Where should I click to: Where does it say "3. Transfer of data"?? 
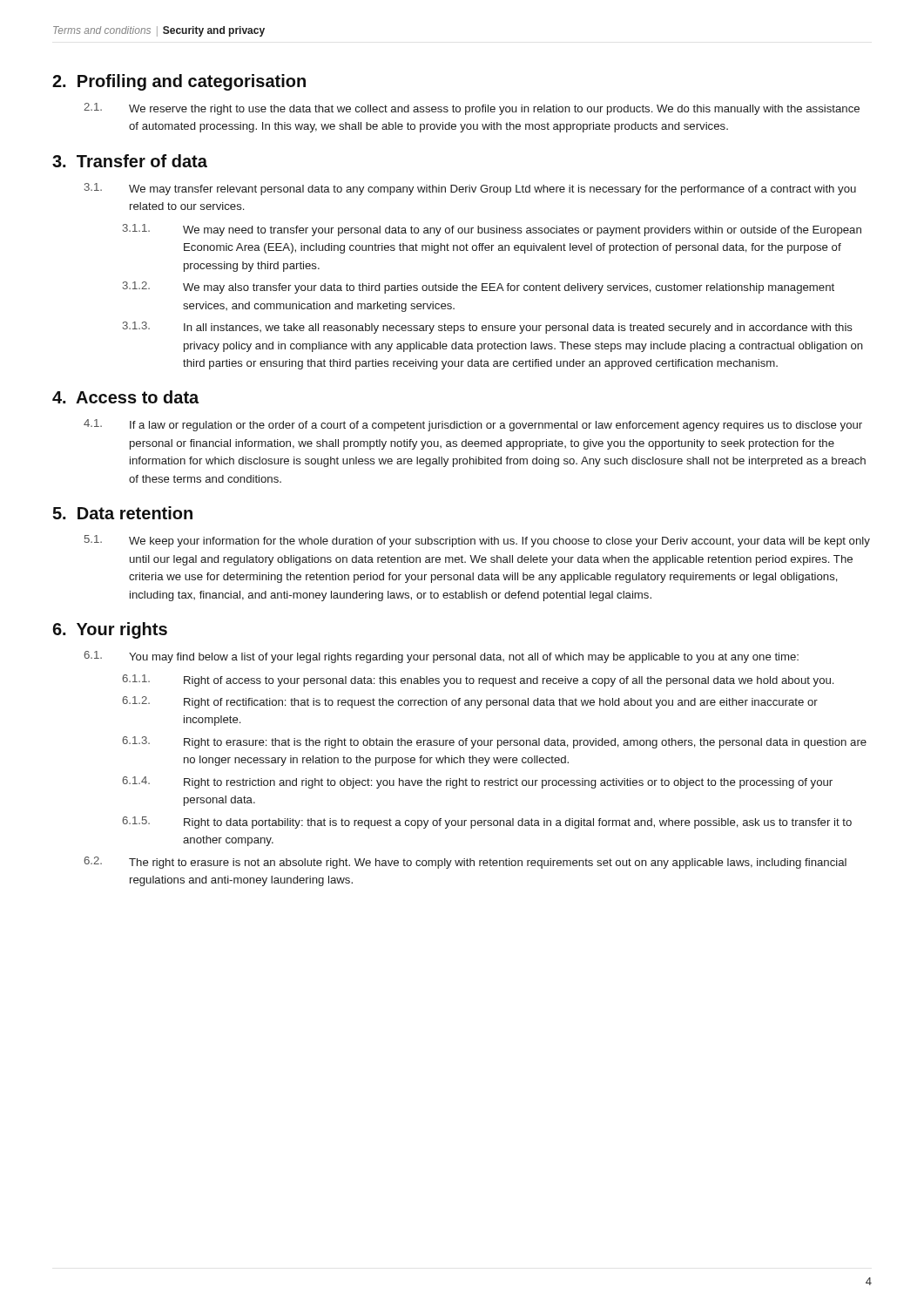tap(130, 161)
